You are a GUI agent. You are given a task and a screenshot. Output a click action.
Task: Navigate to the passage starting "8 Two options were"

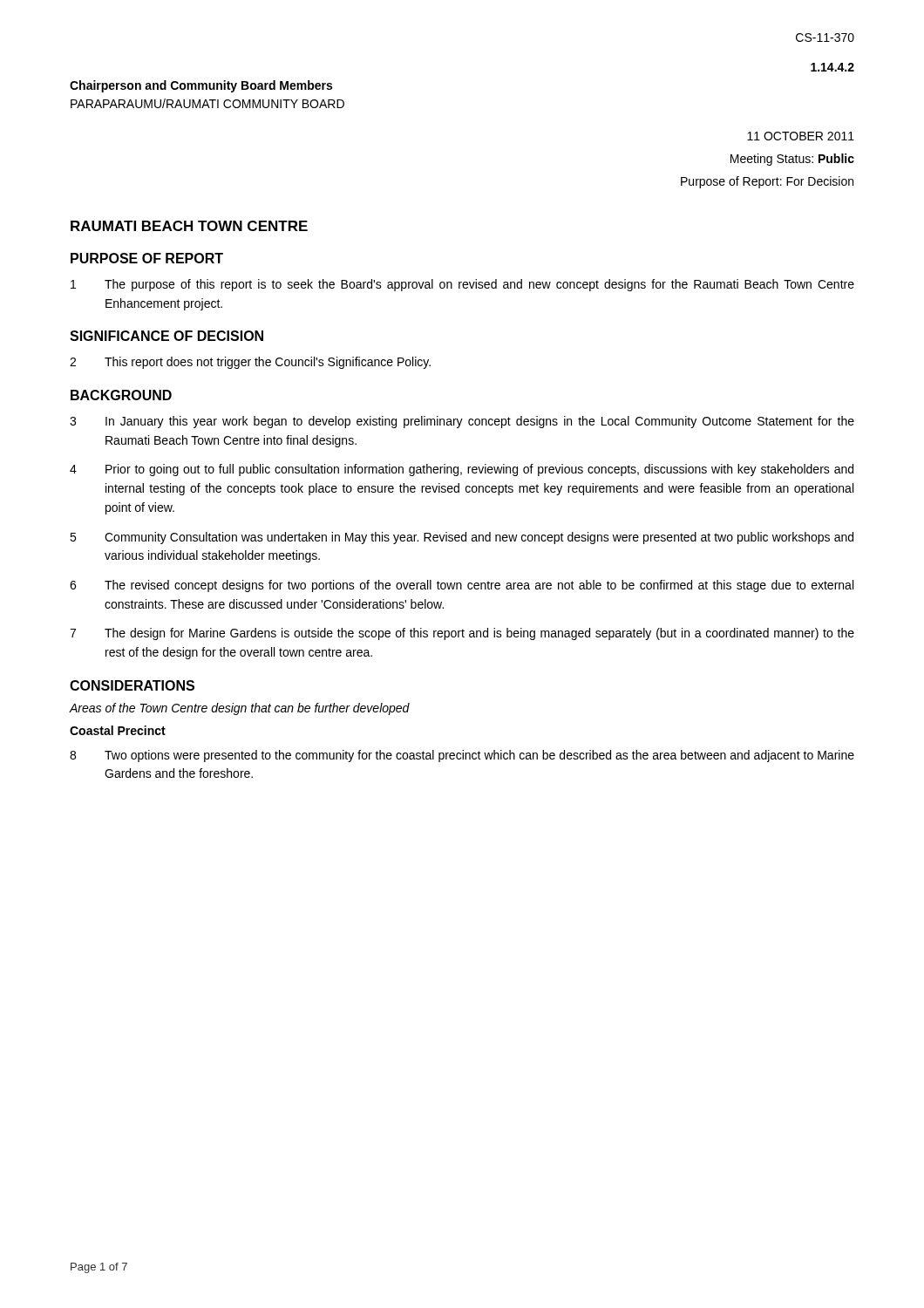click(x=462, y=765)
